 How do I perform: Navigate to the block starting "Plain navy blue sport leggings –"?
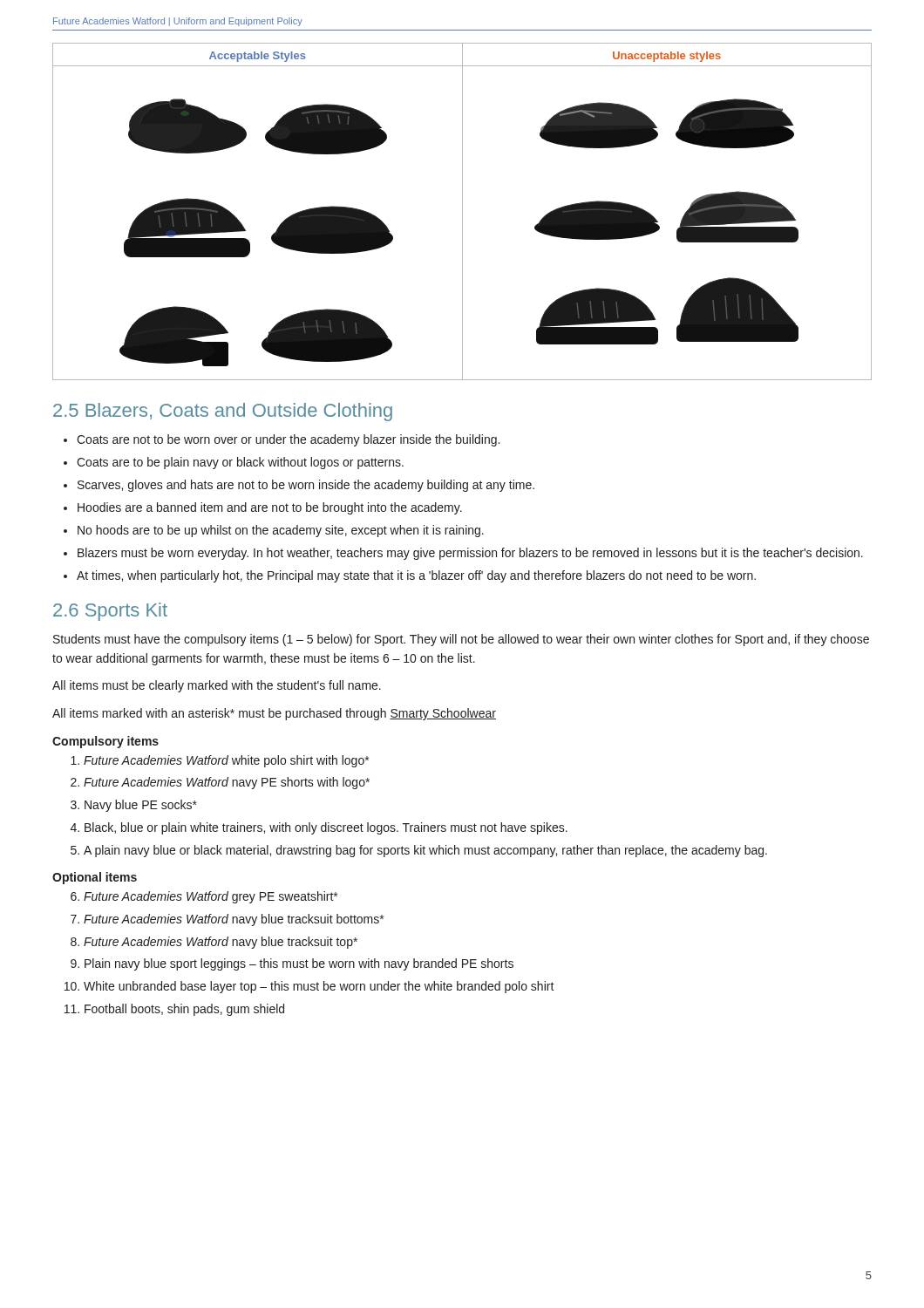click(299, 964)
